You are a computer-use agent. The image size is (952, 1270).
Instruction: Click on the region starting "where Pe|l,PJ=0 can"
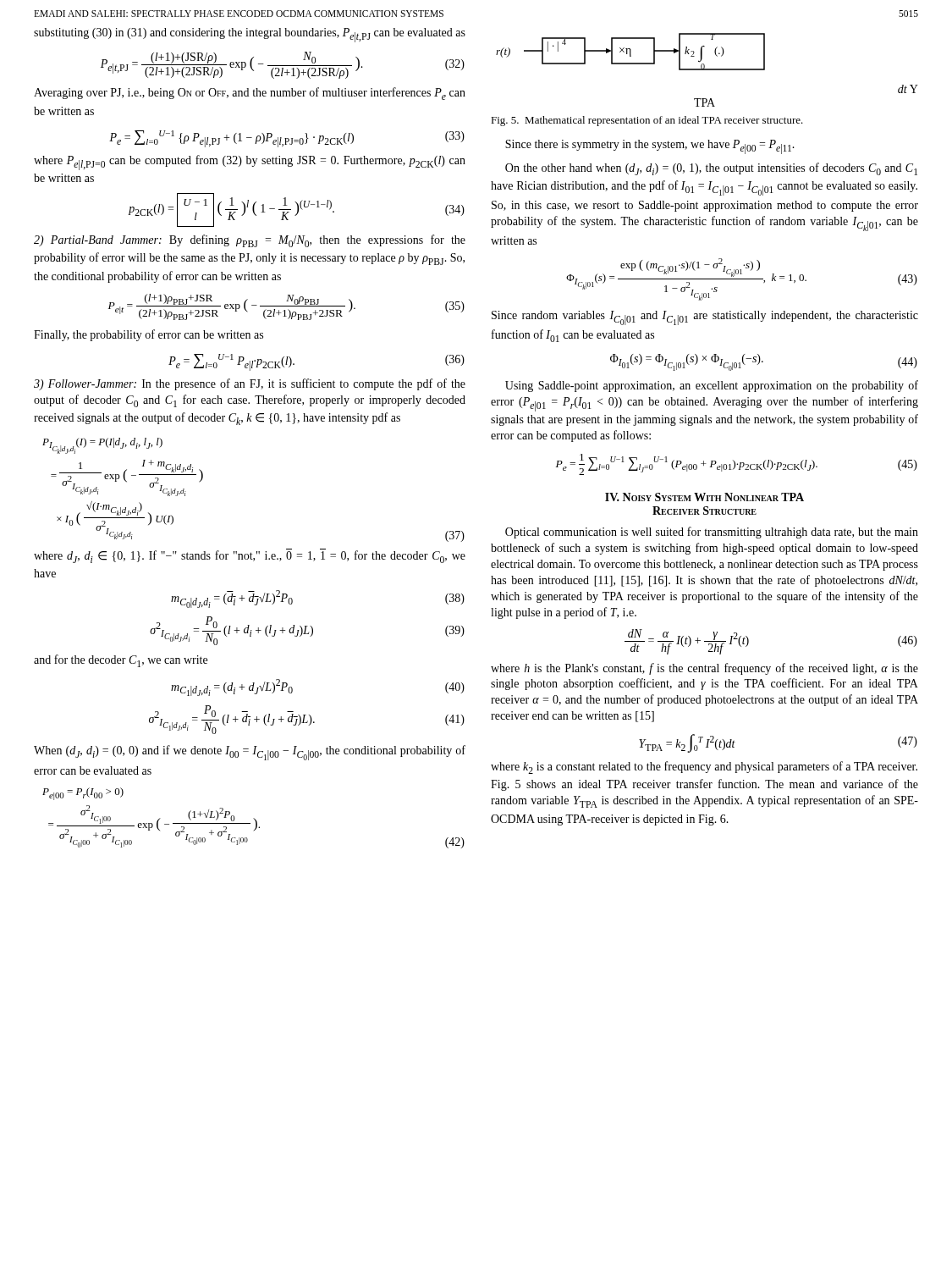(250, 170)
